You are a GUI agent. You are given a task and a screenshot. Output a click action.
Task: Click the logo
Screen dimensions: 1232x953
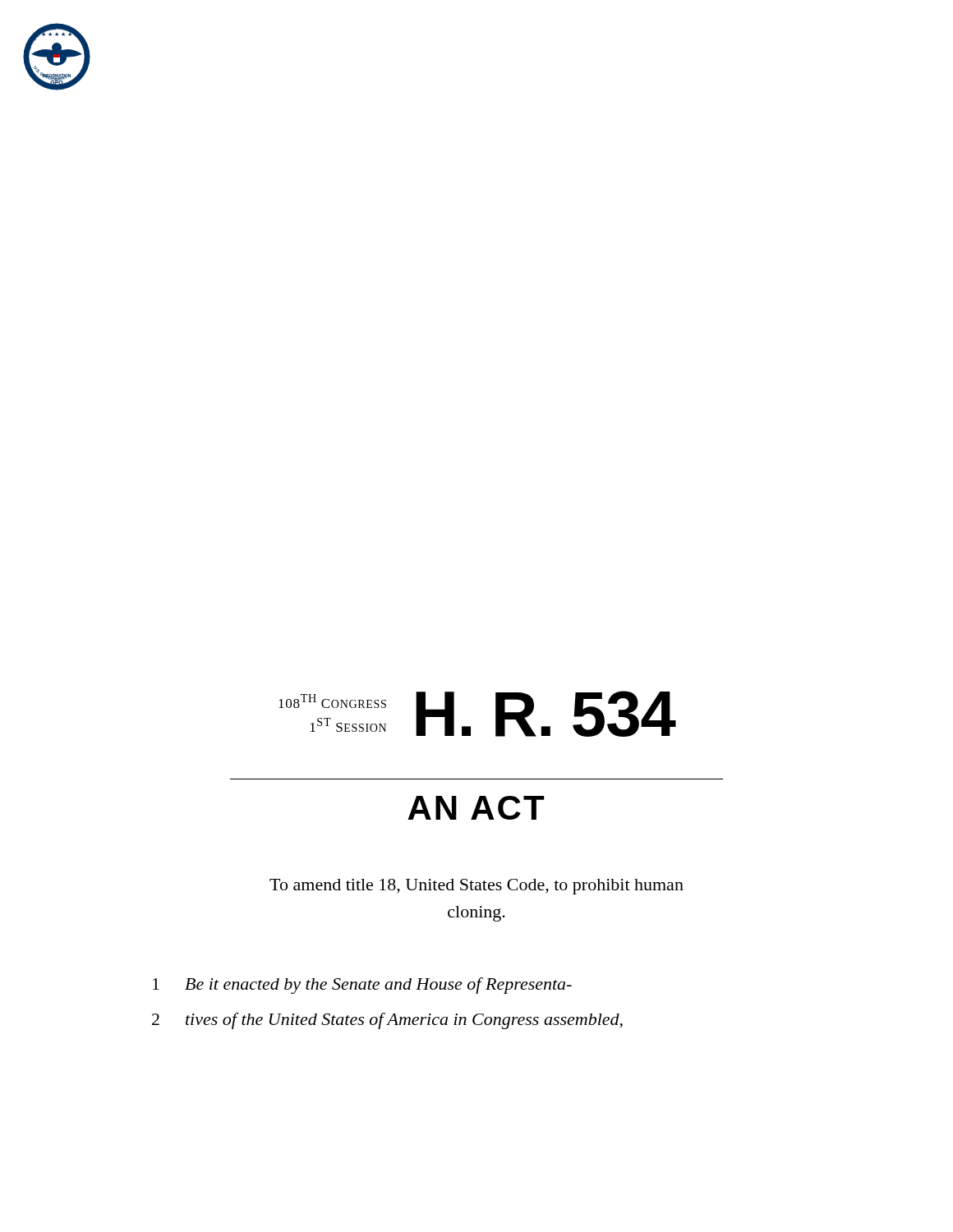coord(60,58)
